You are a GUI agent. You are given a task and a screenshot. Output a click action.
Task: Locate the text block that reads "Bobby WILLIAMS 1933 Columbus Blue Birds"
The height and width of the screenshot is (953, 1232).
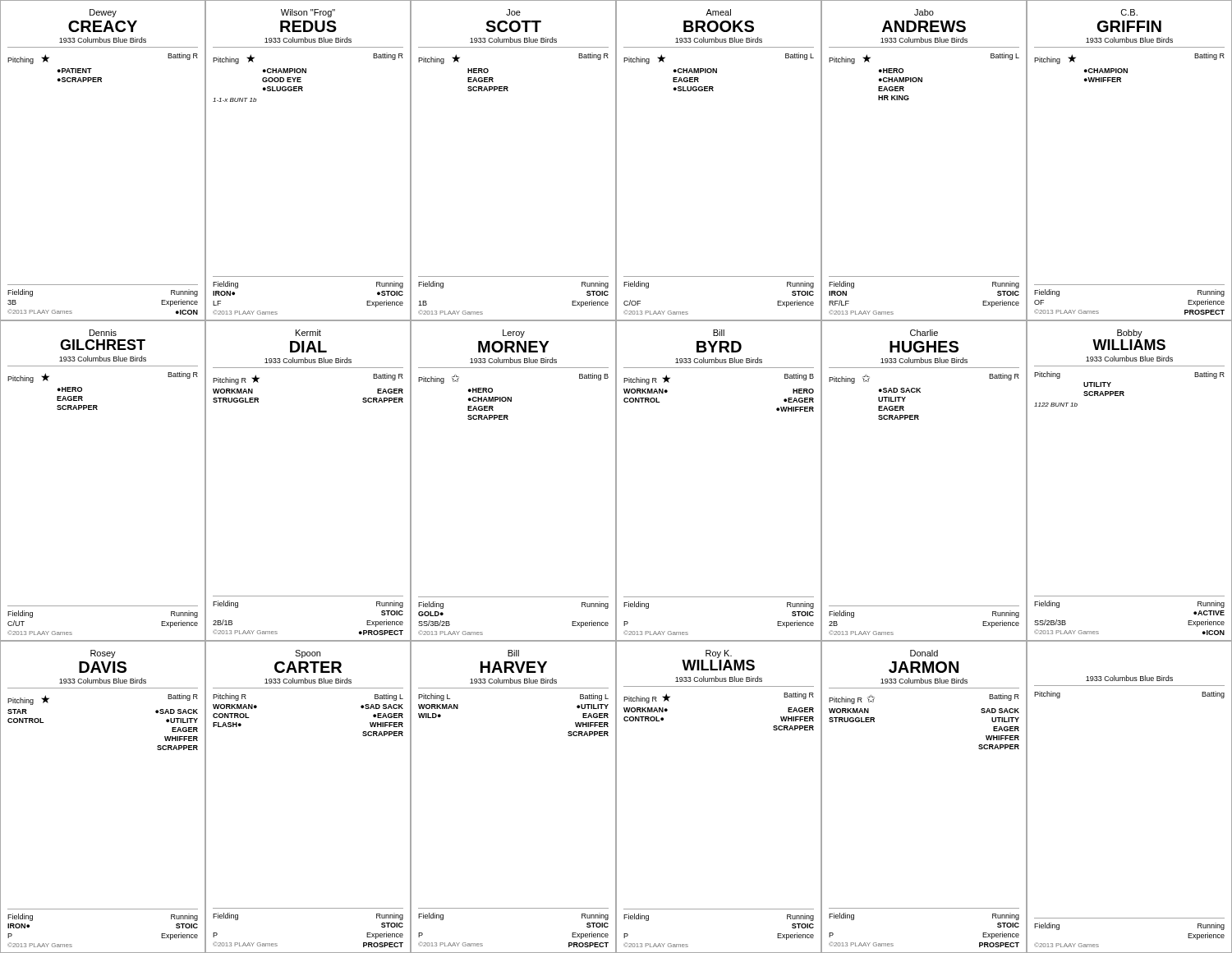tap(1130, 334)
